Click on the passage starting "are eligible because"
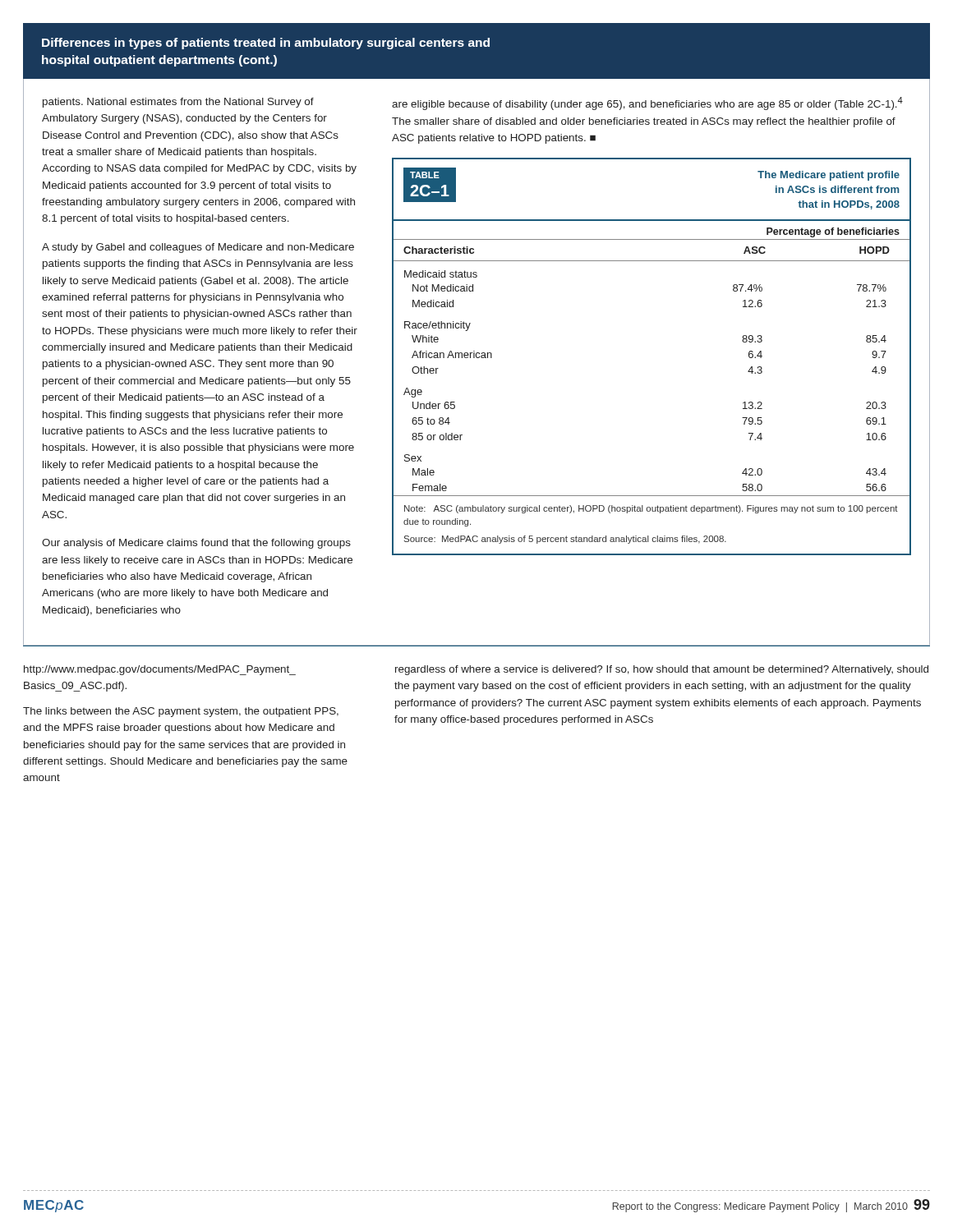Screen dimensions: 1232x953 pos(647,119)
